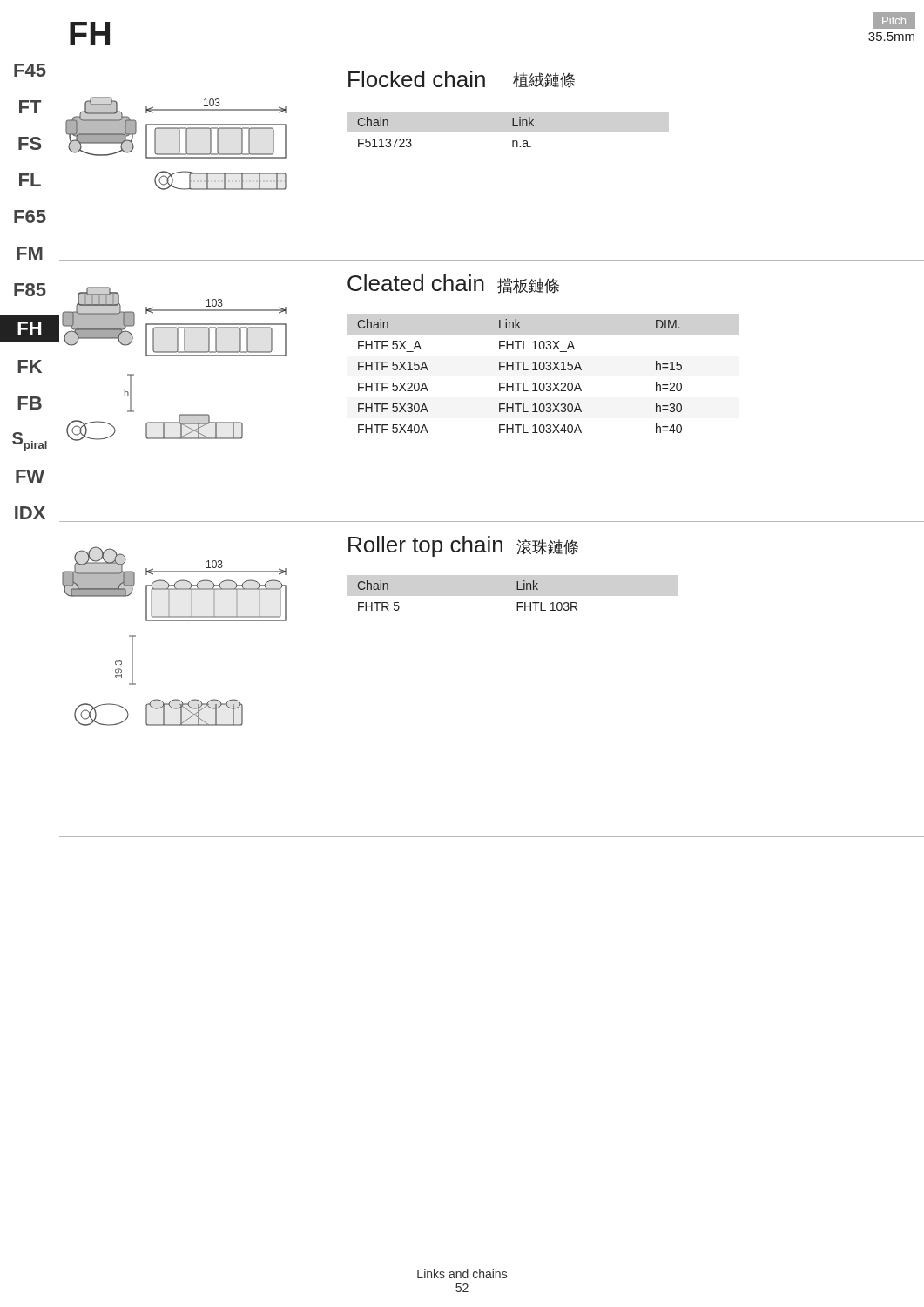Locate the block starting "Flocked chain 植絨鏈條"

coord(461,79)
